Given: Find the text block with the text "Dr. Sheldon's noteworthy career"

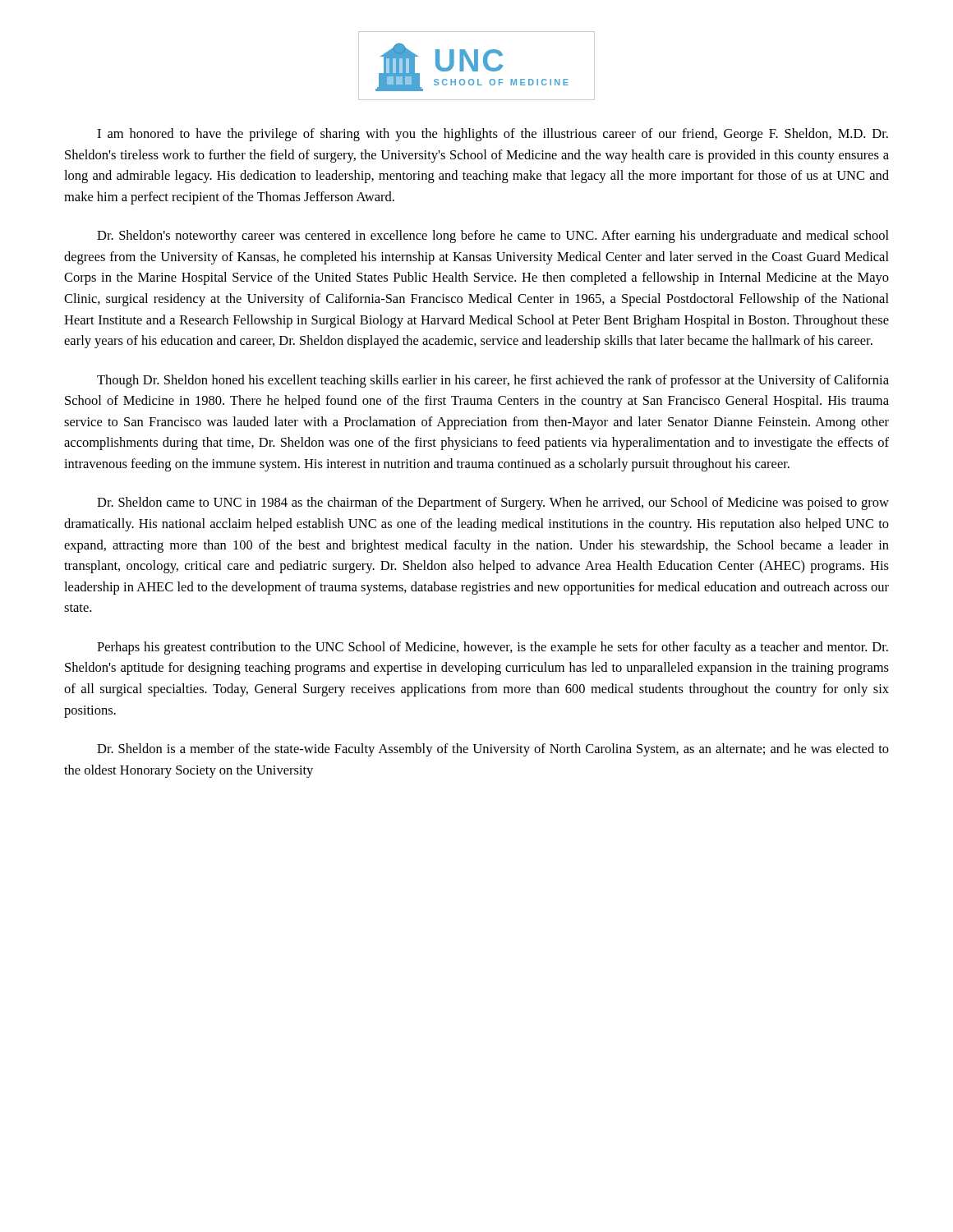Looking at the screenshot, I should 476,288.
